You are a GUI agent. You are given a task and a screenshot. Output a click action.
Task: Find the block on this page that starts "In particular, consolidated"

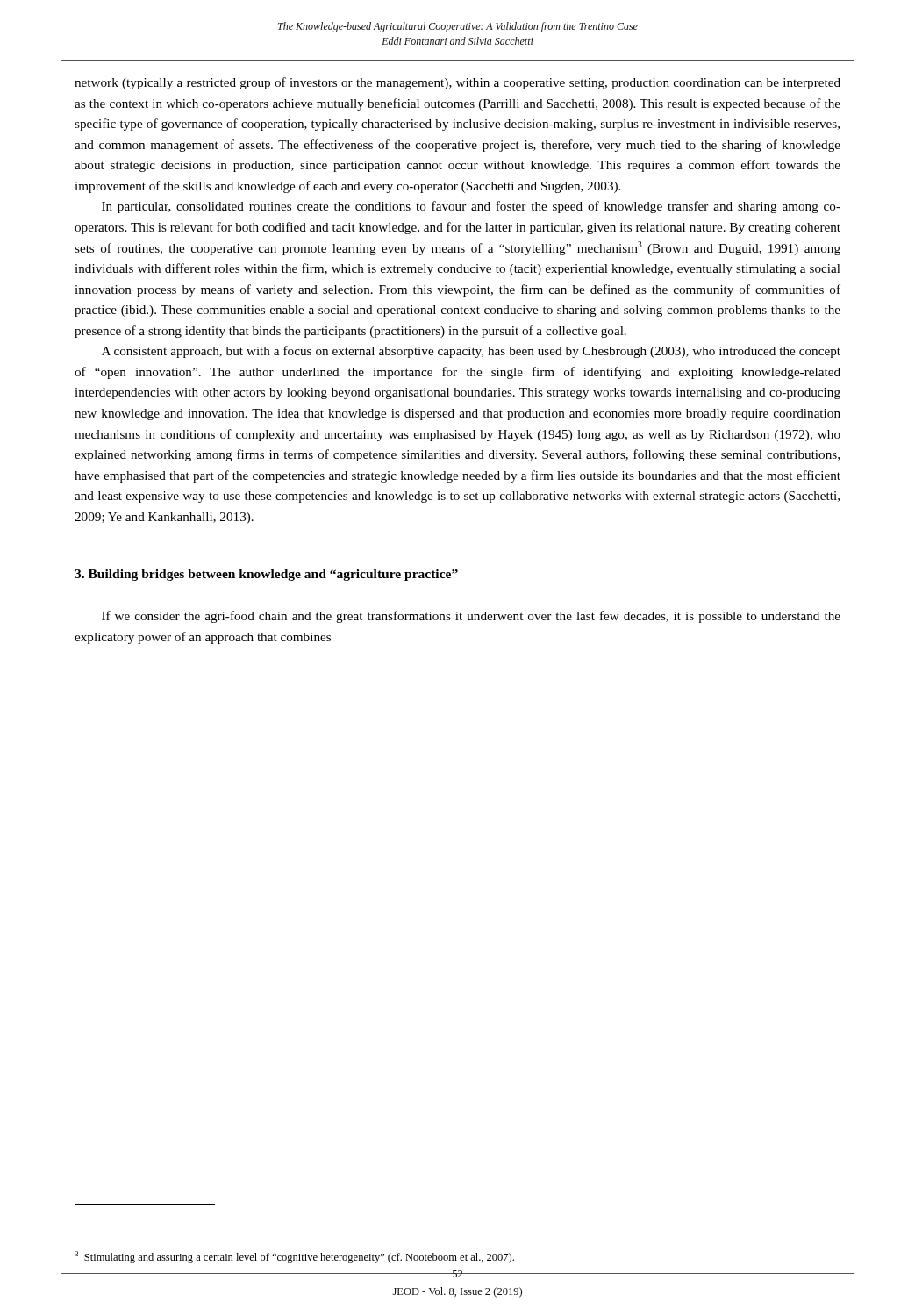pyautogui.click(x=458, y=268)
